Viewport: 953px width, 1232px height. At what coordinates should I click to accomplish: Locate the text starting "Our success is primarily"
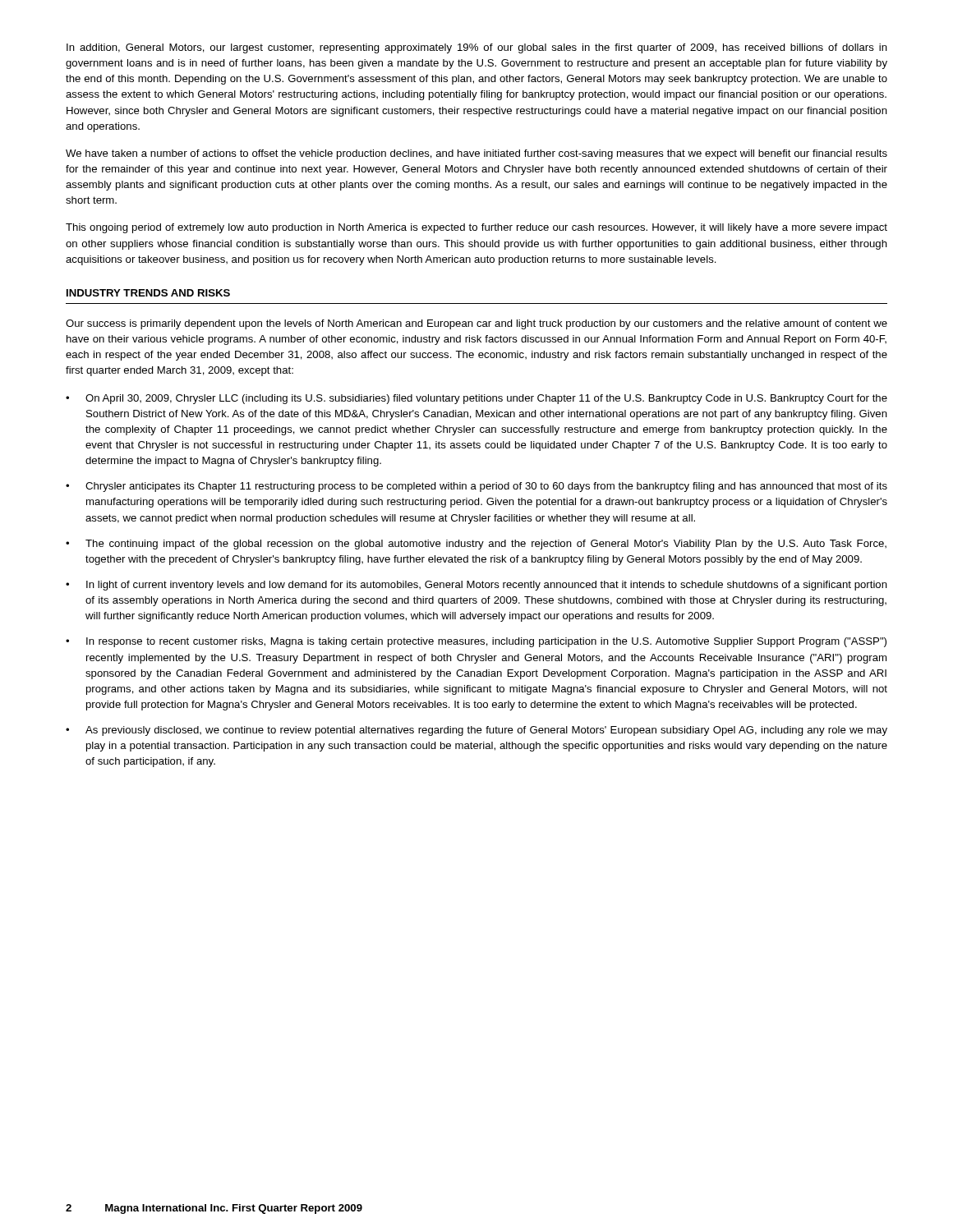(476, 347)
